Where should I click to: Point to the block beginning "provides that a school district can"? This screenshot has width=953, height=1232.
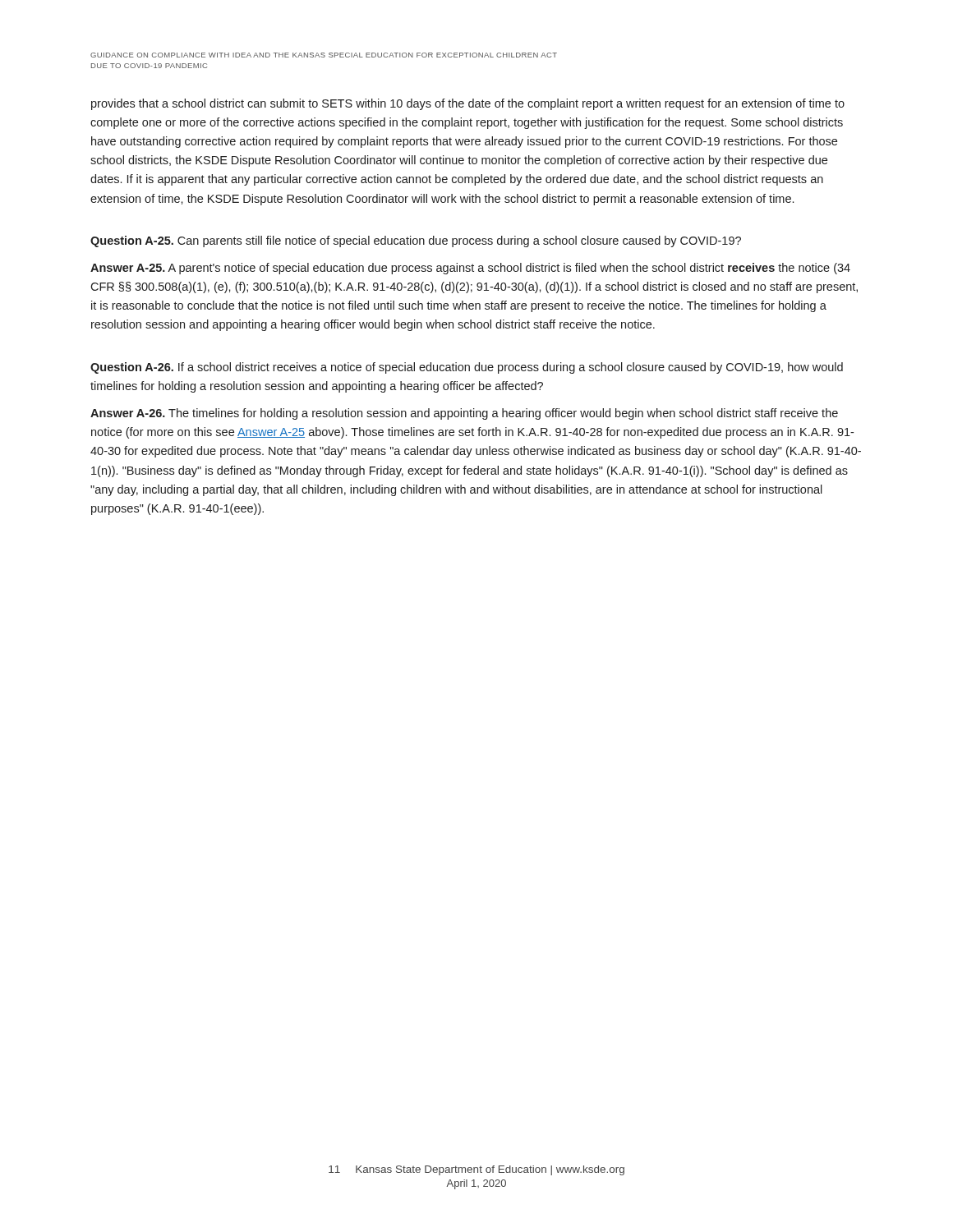pos(467,151)
